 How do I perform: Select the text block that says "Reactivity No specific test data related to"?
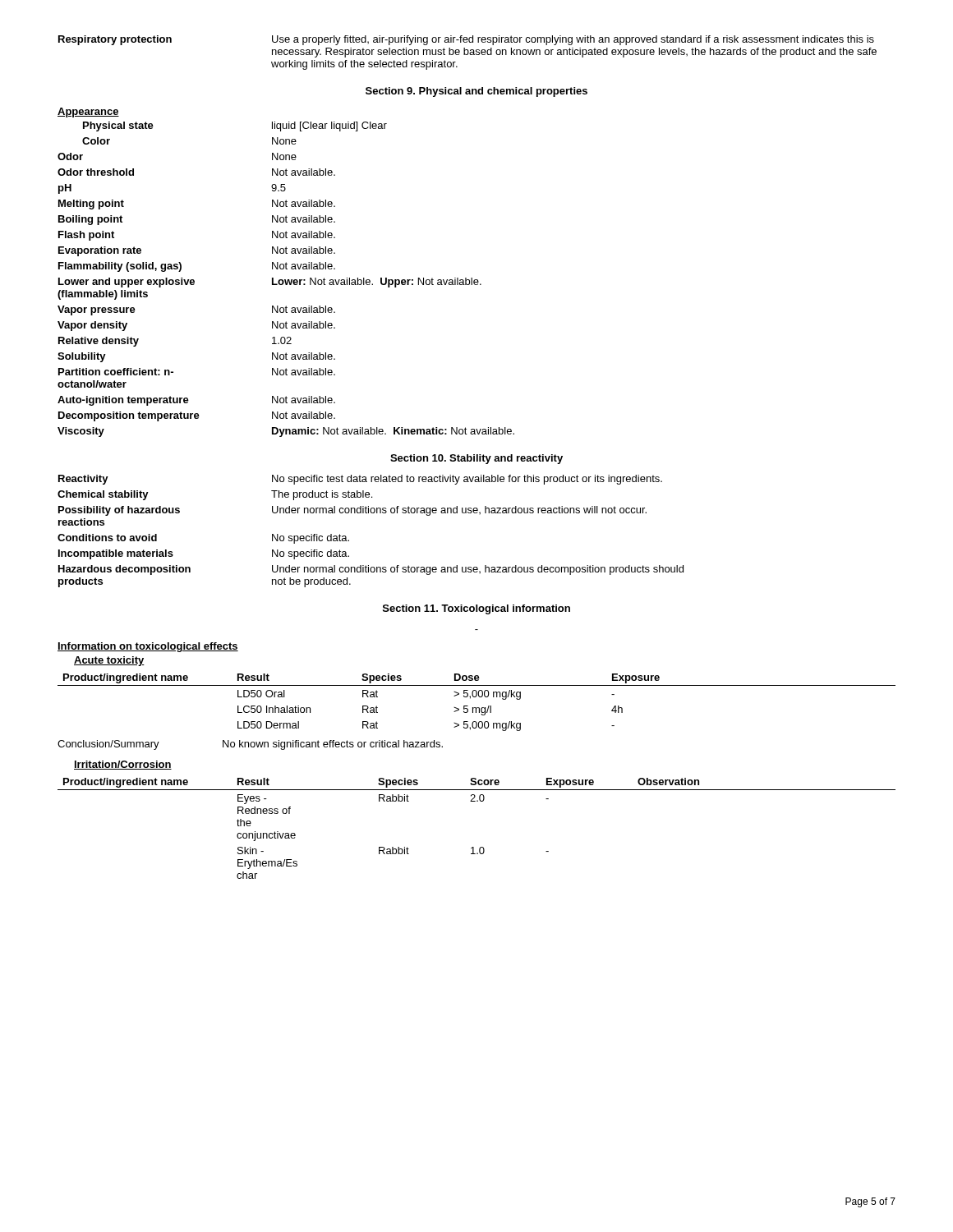click(476, 478)
